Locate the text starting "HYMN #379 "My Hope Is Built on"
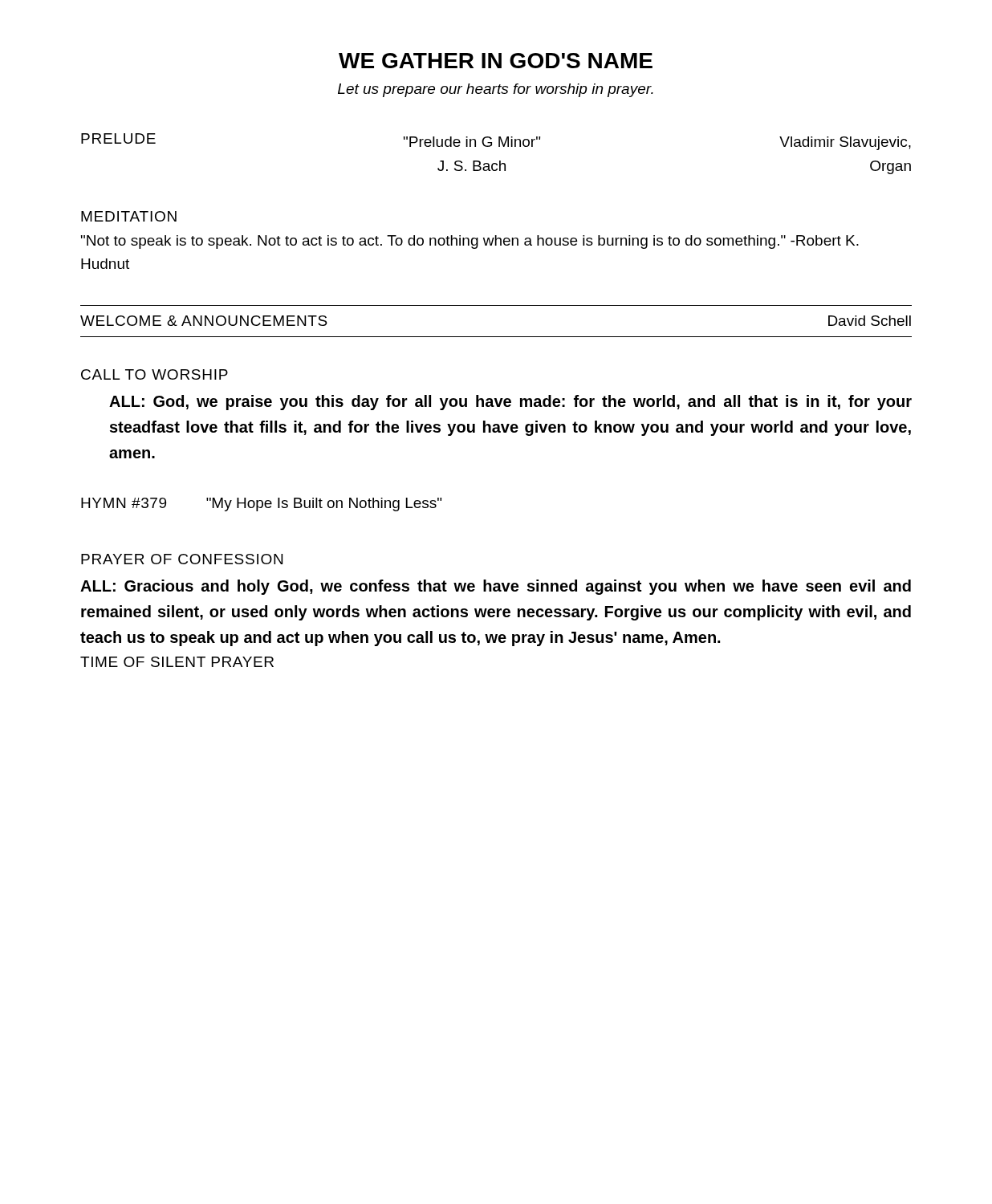Viewport: 992px width, 1204px height. pos(261,503)
